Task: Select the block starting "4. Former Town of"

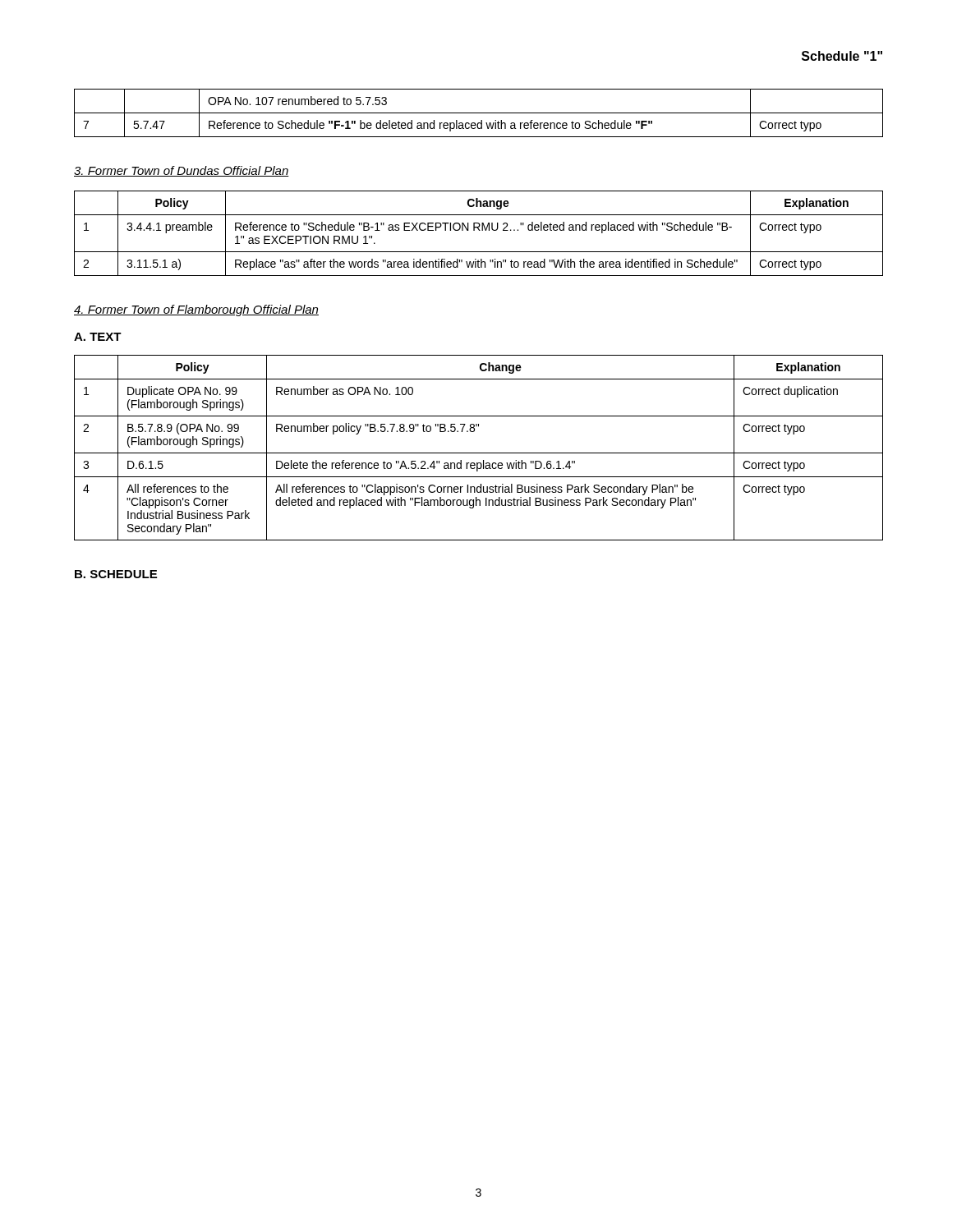Action: point(196,309)
